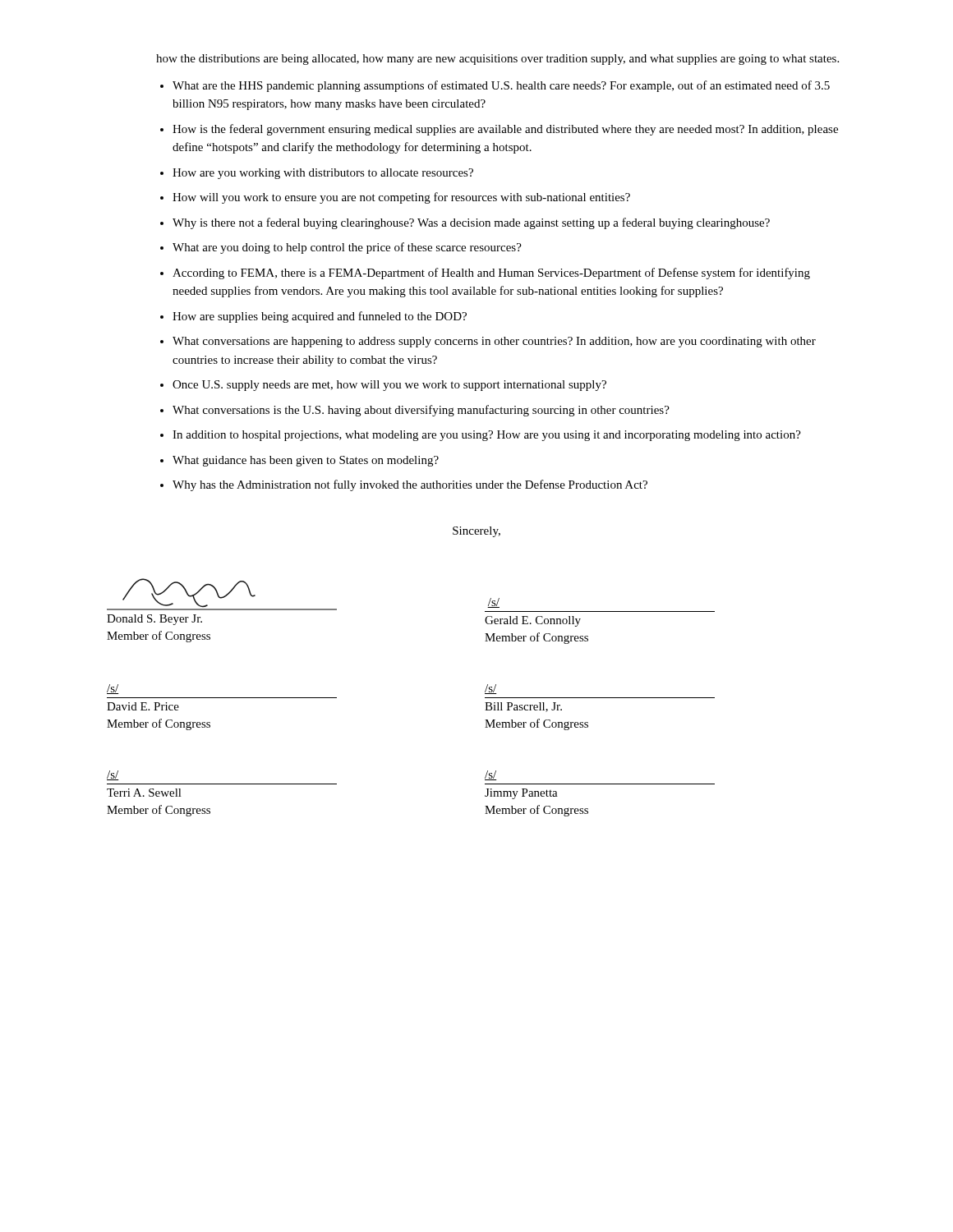Select the list item with the text "Why has the"
953x1232 pixels.
pyautogui.click(x=410, y=485)
